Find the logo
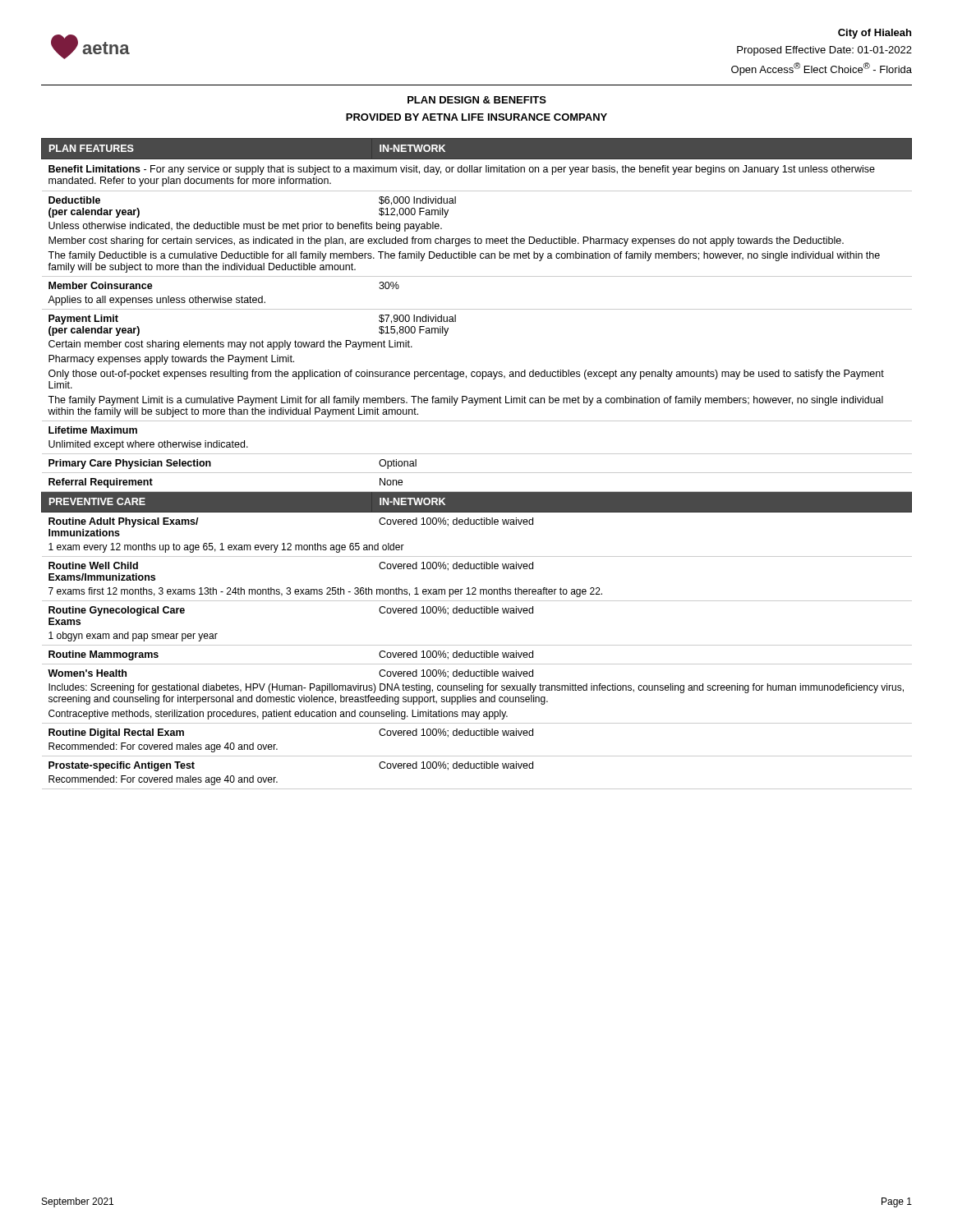953x1232 pixels. click(x=94, y=48)
